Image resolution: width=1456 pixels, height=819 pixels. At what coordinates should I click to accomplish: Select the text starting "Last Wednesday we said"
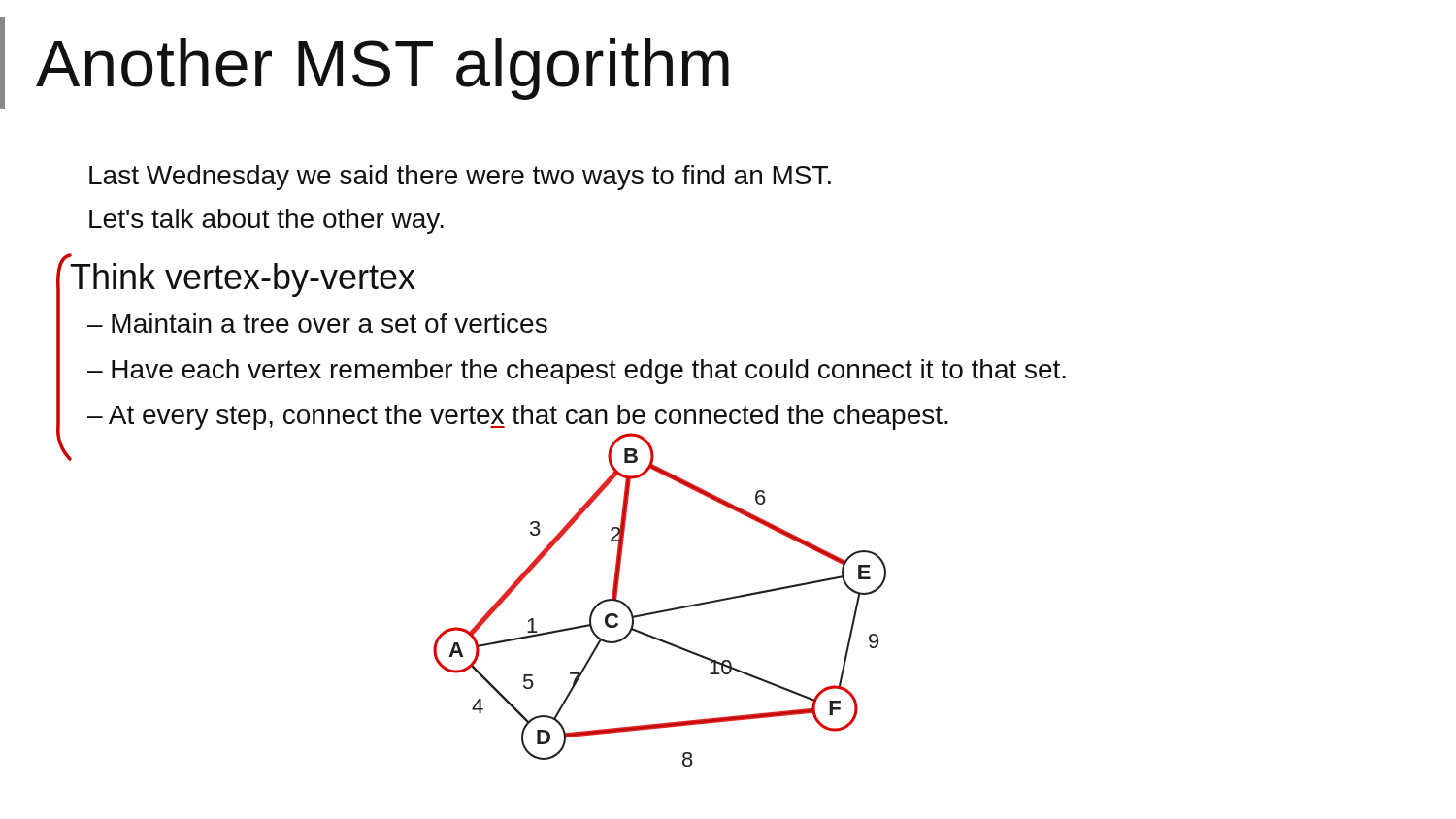click(x=460, y=175)
